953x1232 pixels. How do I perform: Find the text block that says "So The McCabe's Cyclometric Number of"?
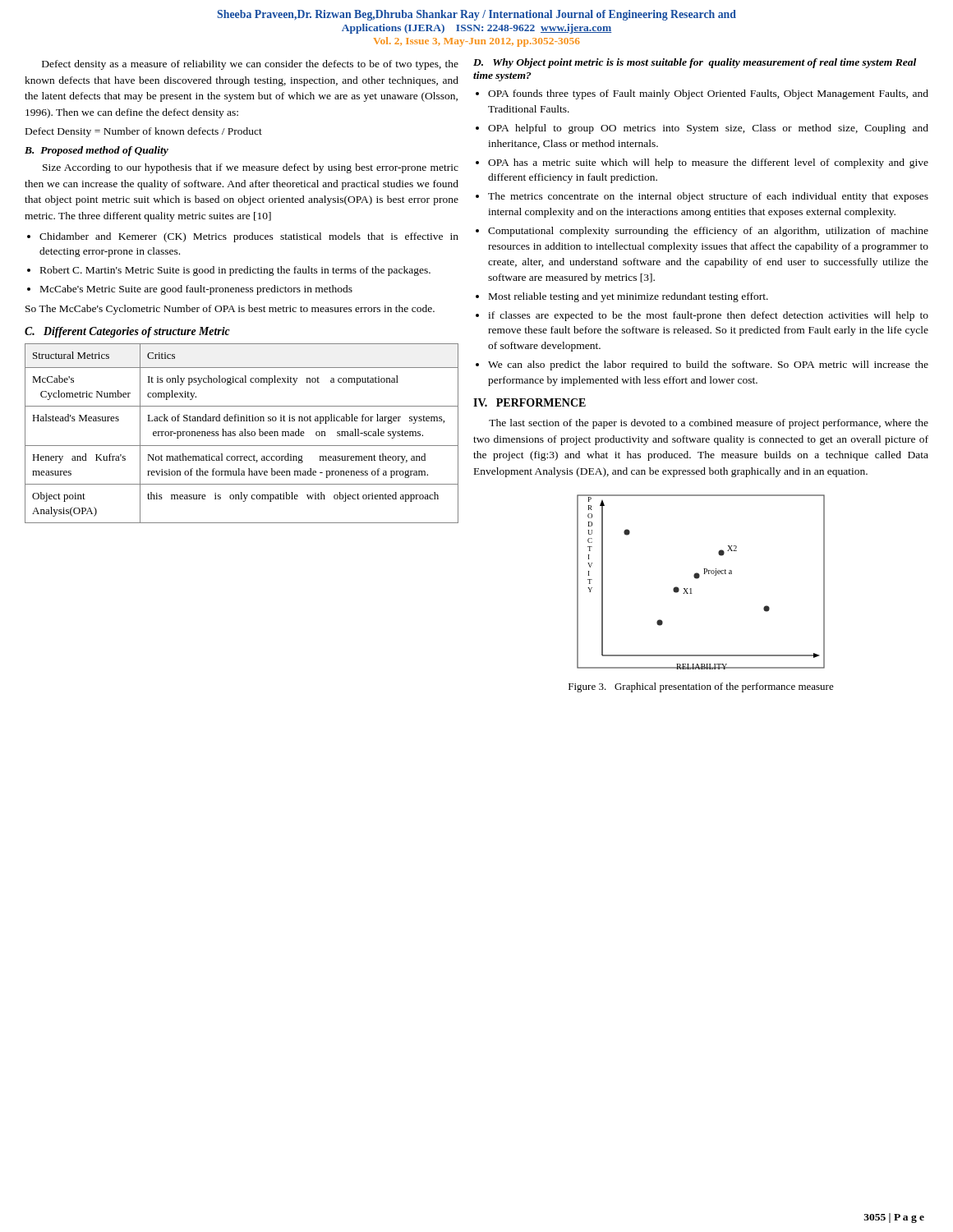pos(230,308)
